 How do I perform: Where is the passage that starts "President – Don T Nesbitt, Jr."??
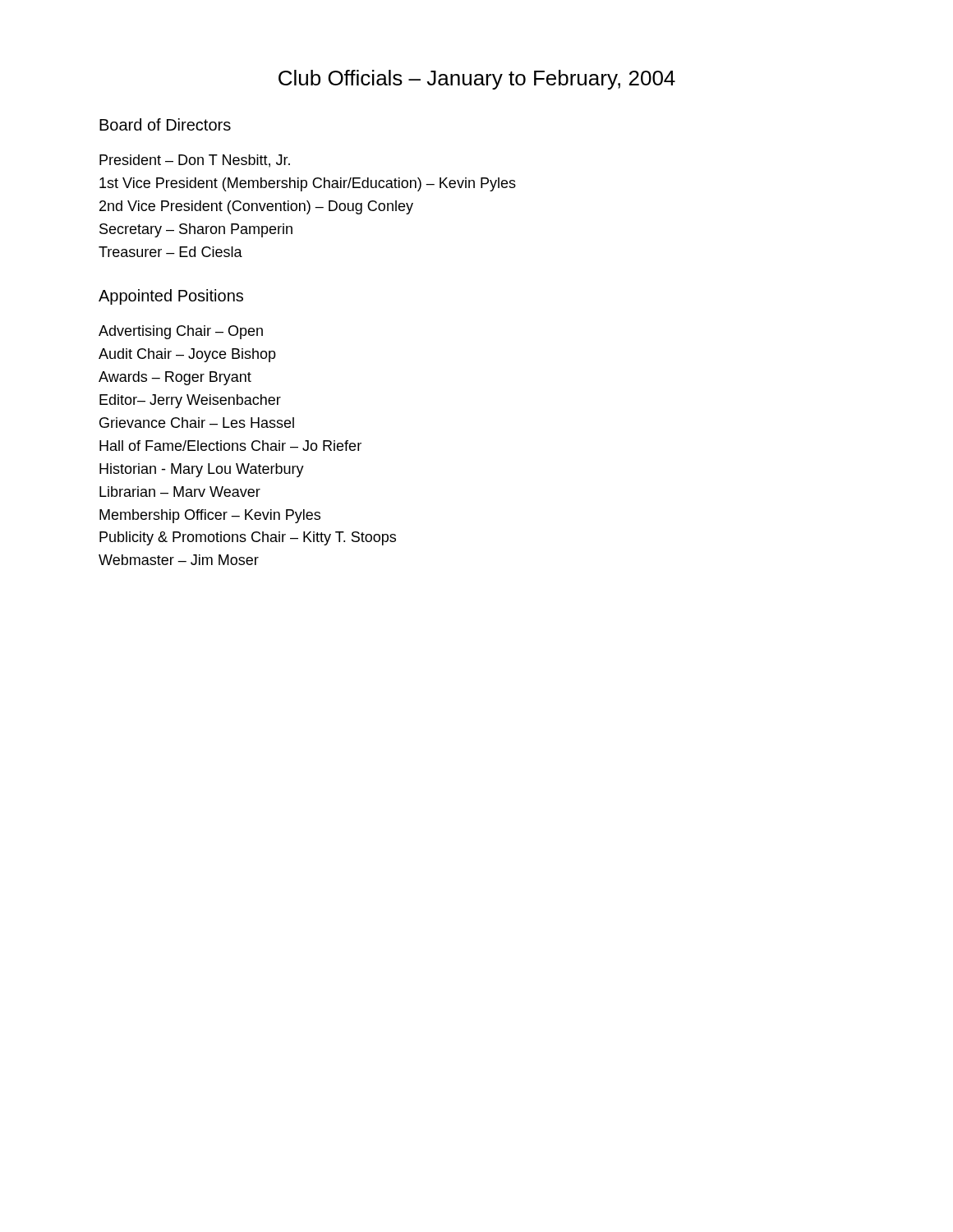[307, 206]
